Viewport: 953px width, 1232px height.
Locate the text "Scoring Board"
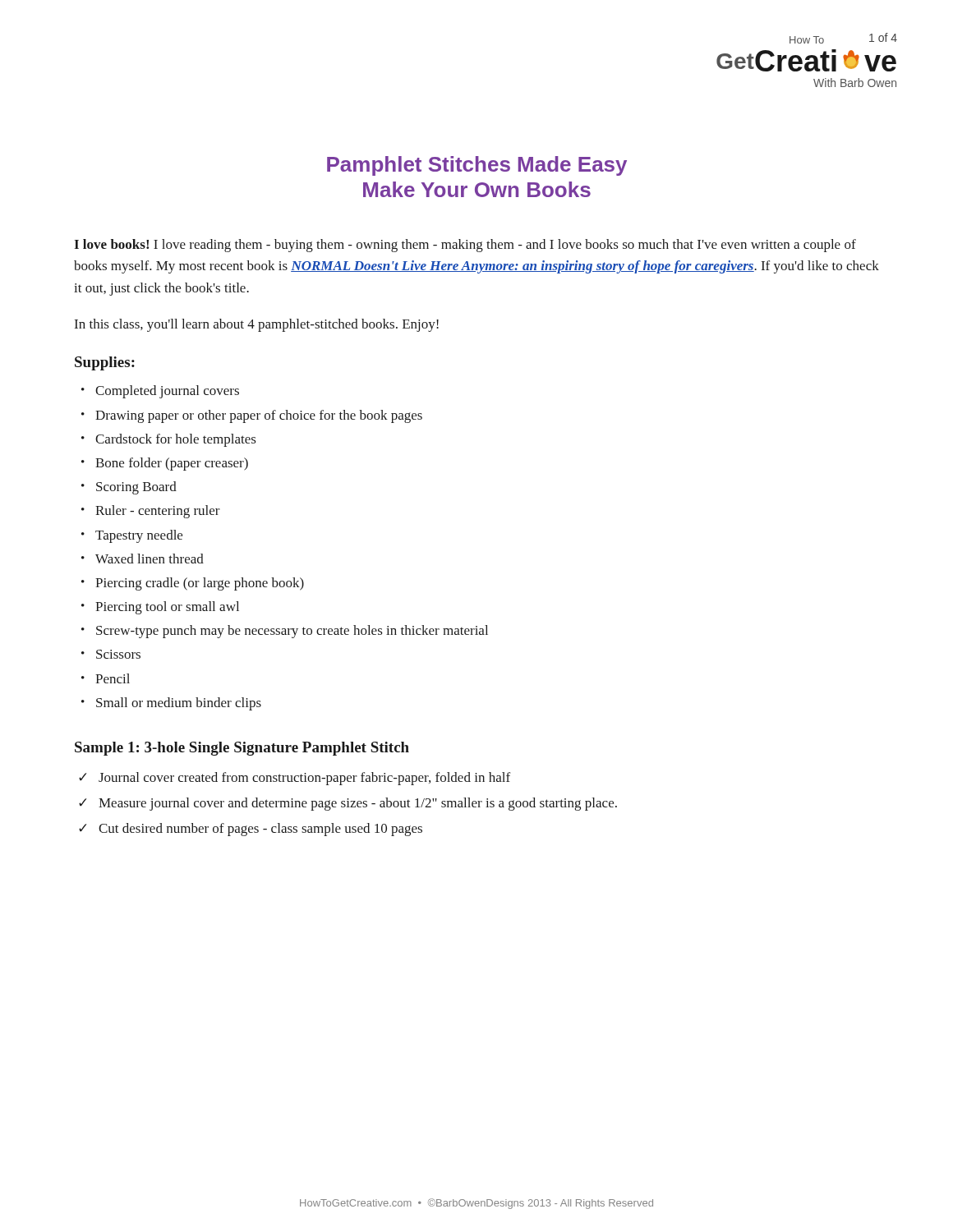136,487
